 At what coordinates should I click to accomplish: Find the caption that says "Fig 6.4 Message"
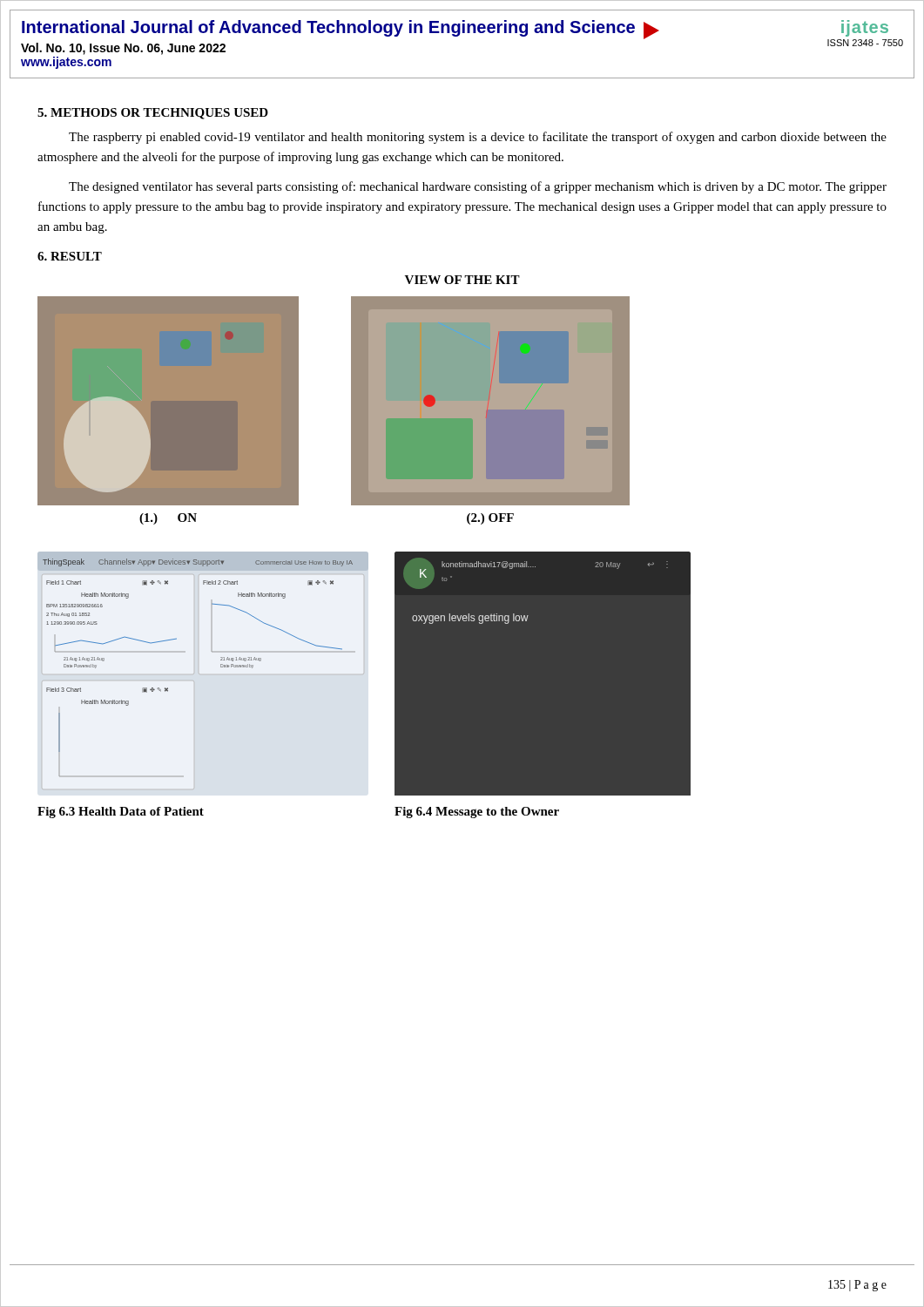(x=477, y=811)
